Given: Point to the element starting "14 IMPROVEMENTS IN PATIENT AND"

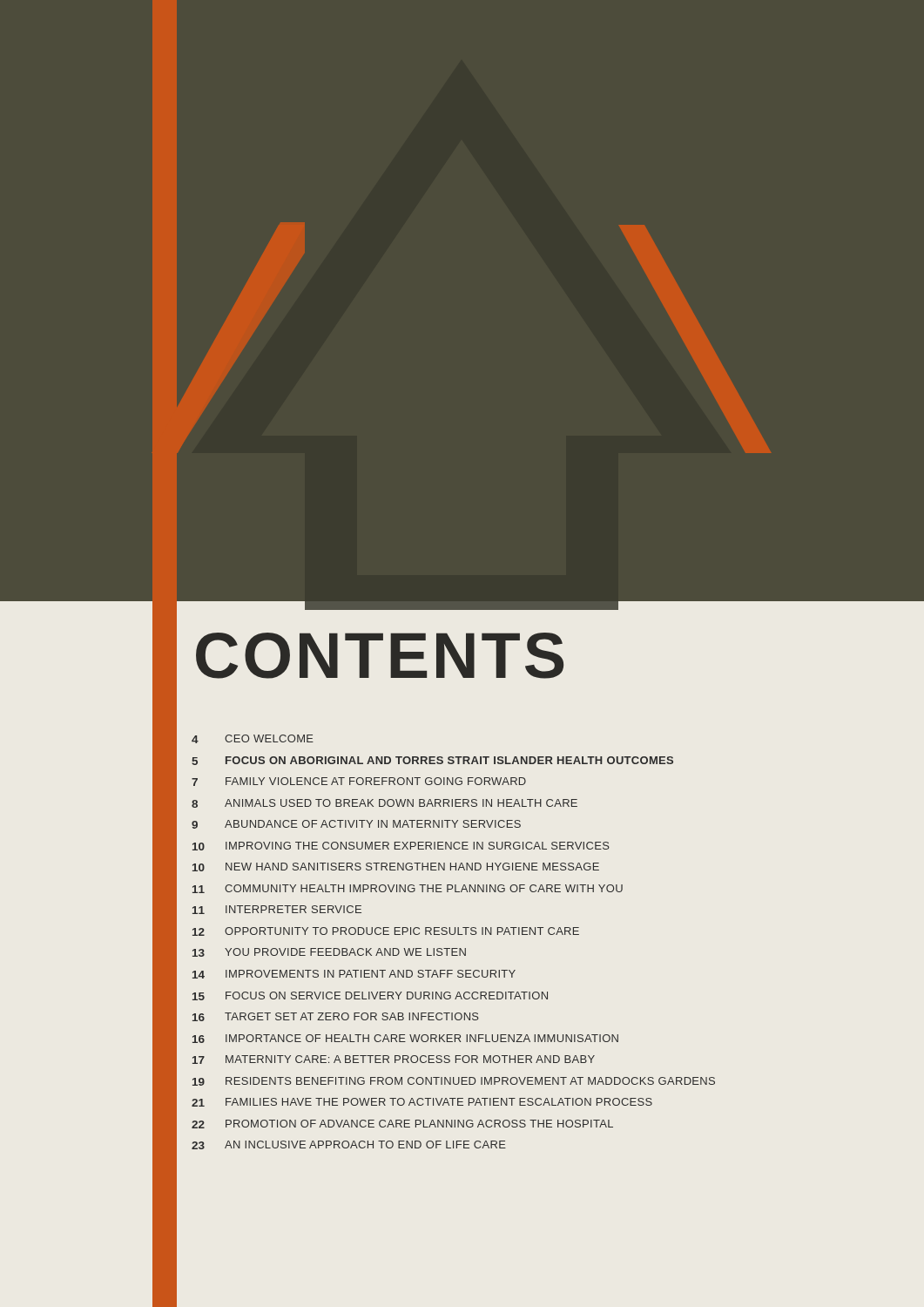Looking at the screenshot, I should click(354, 975).
